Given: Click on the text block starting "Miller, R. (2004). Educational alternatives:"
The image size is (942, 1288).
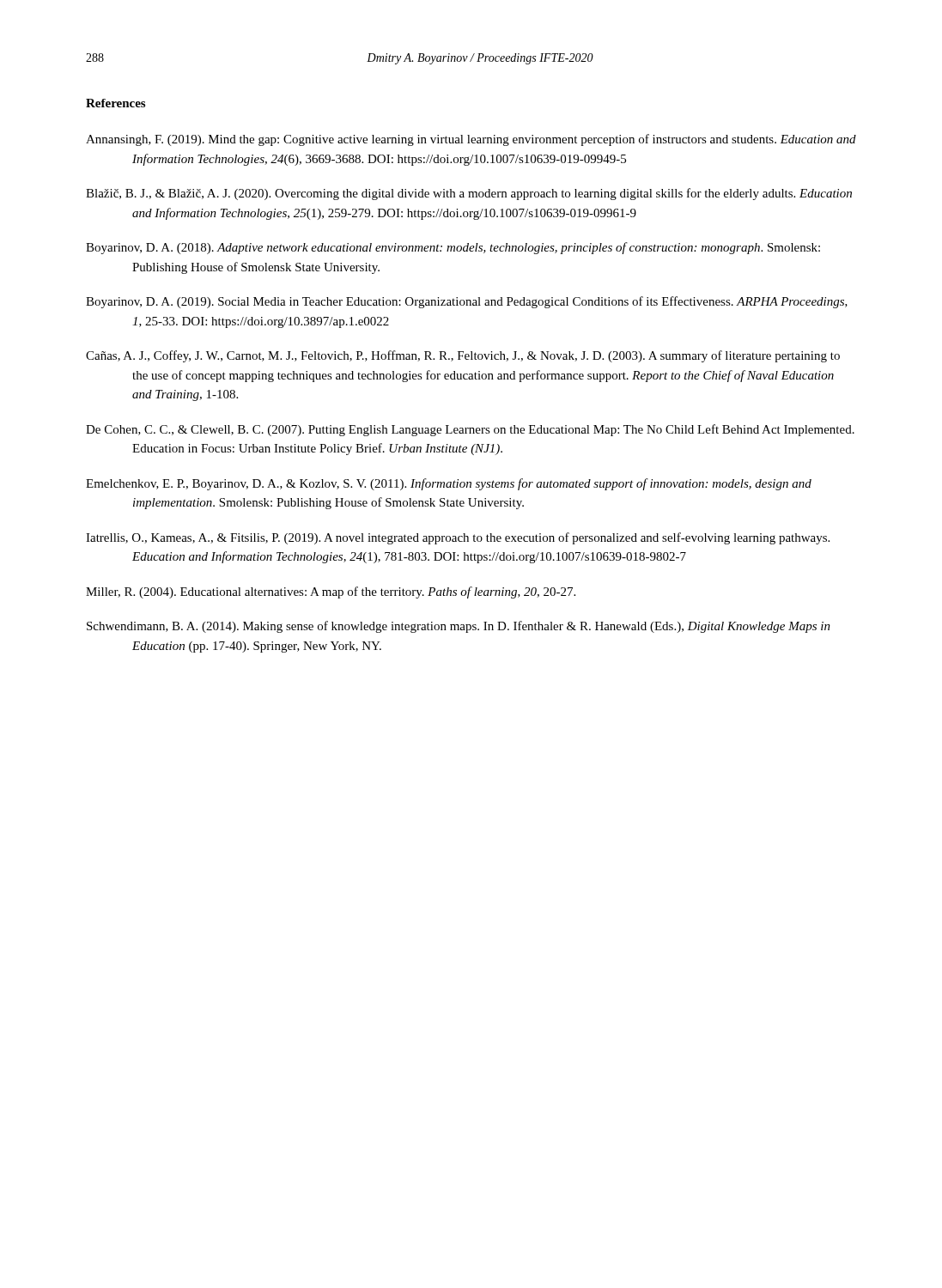Looking at the screenshot, I should pos(331,591).
